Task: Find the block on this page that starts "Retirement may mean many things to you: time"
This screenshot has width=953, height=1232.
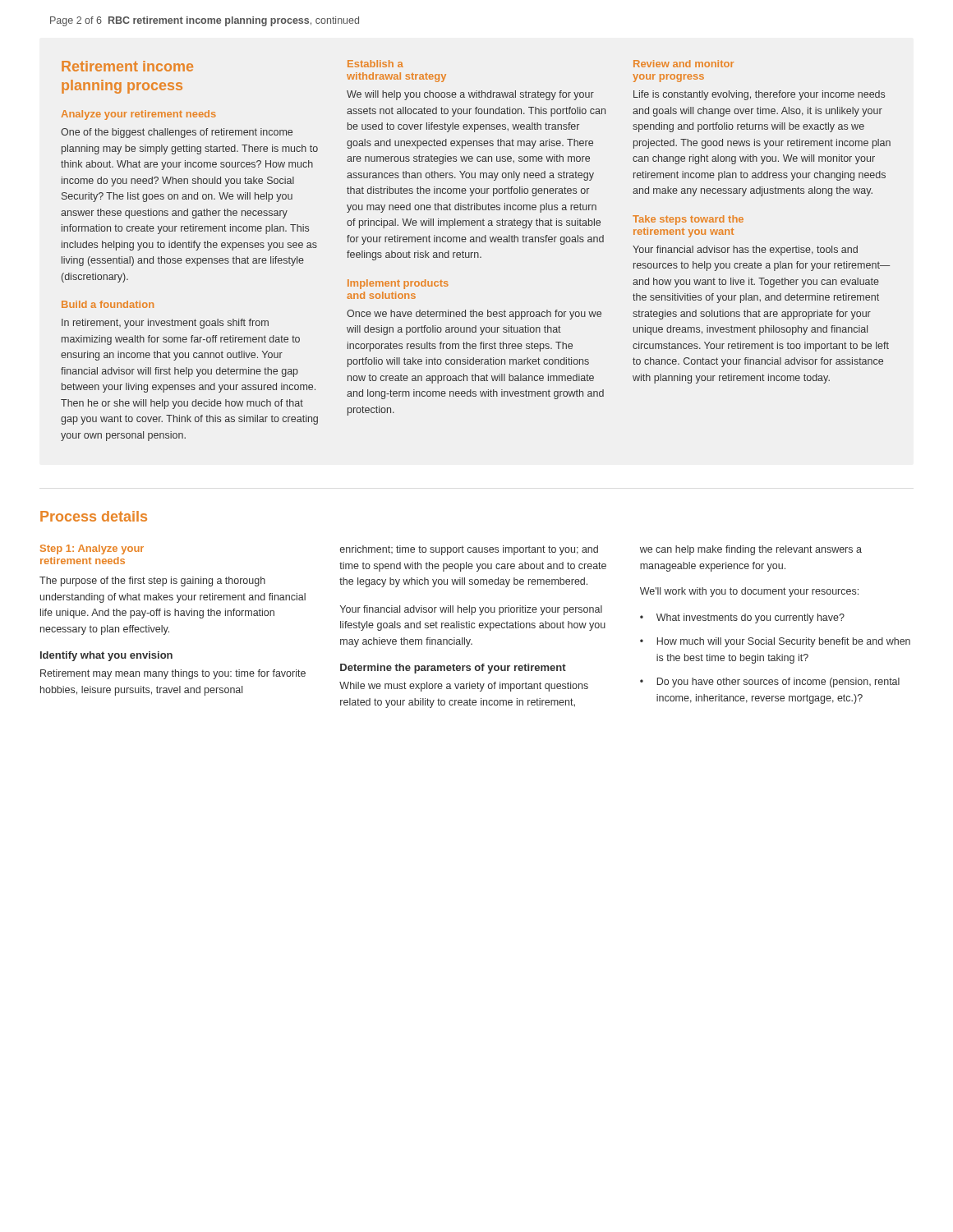Action: coord(173,681)
